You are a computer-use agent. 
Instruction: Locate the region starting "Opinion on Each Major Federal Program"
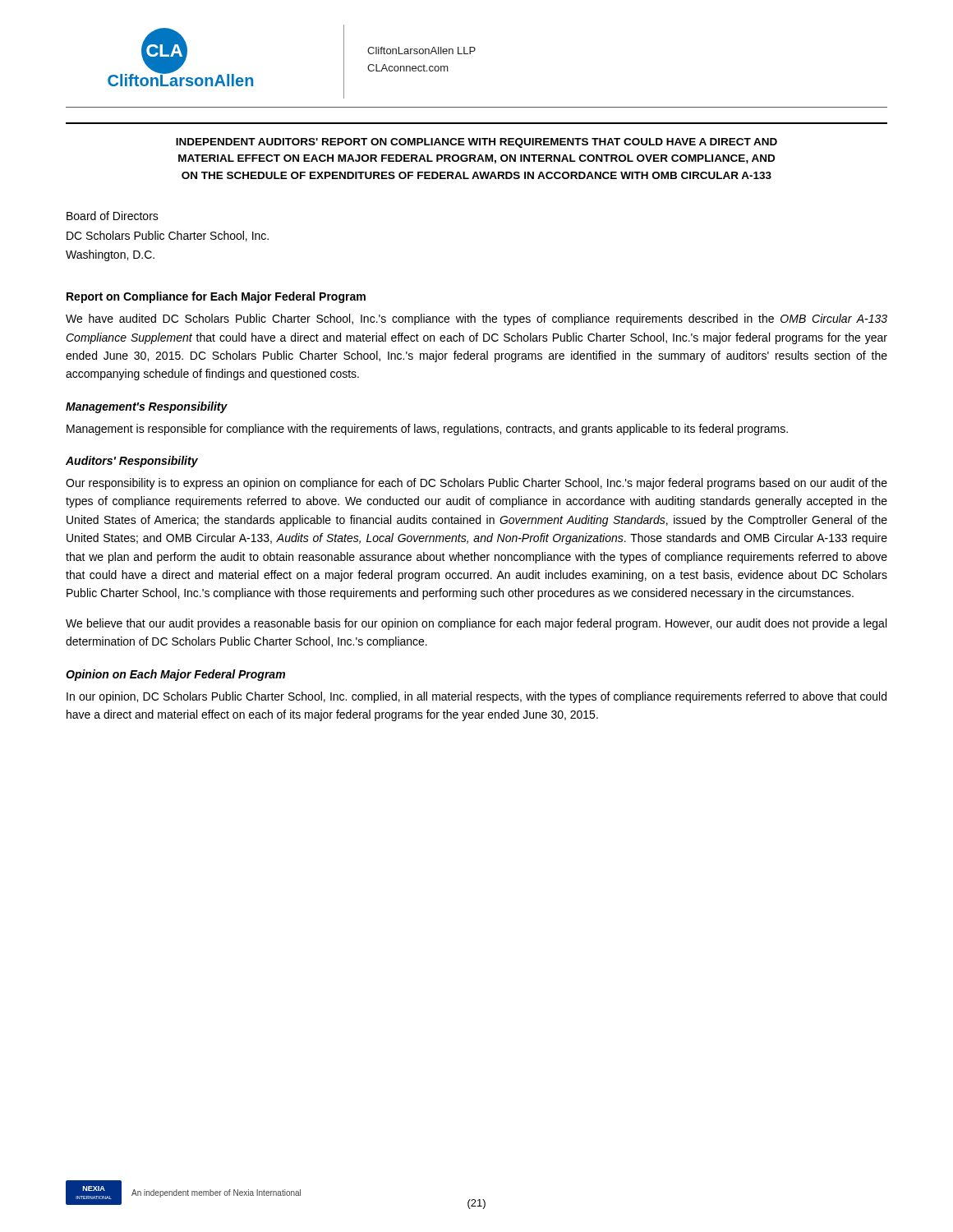pyautogui.click(x=176, y=674)
